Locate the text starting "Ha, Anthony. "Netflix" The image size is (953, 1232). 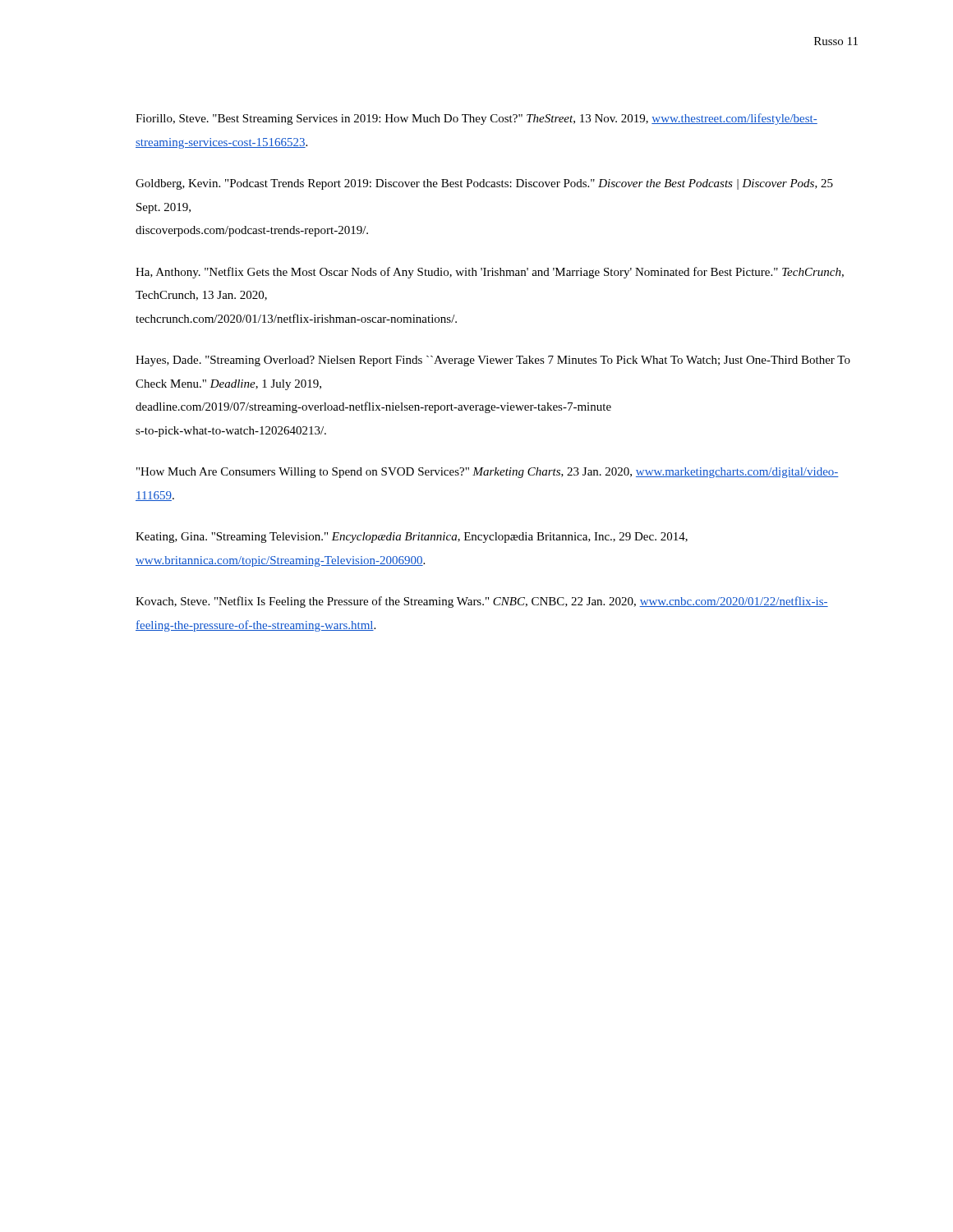(490, 273)
